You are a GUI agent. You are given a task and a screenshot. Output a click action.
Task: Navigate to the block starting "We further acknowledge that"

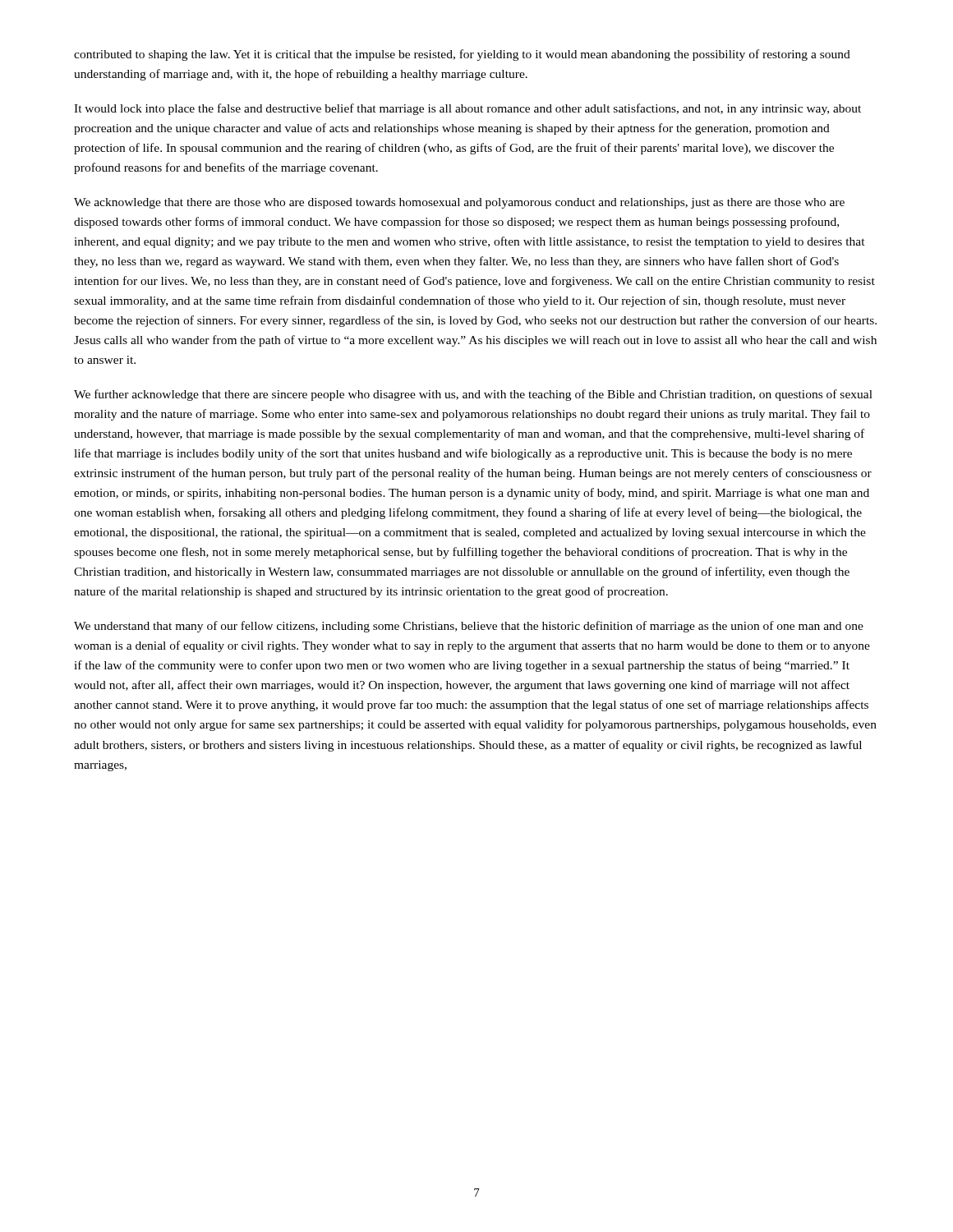point(473,493)
